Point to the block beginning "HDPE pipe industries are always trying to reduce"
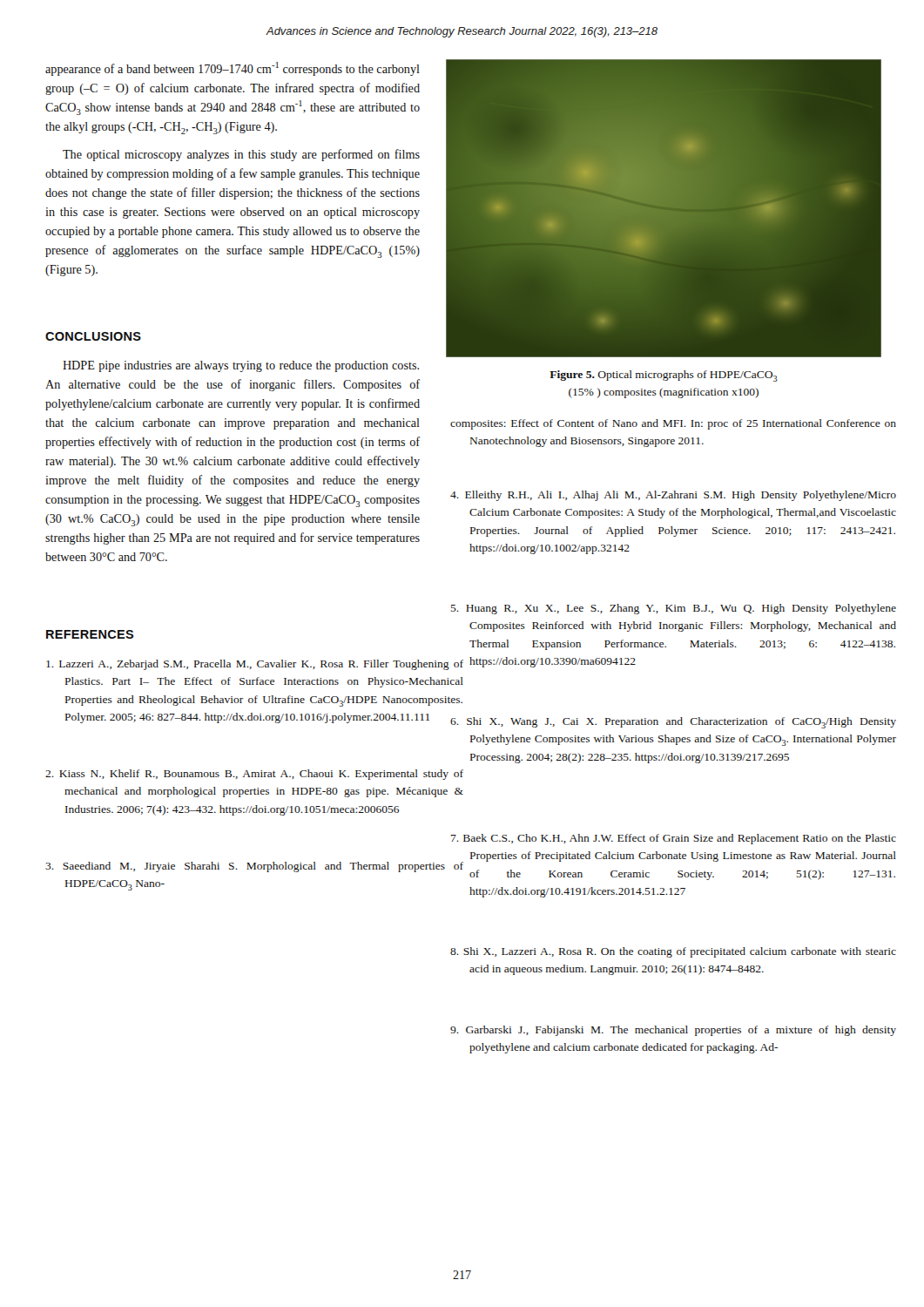Screen dimensions: 1307x924 click(x=233, y=461)
